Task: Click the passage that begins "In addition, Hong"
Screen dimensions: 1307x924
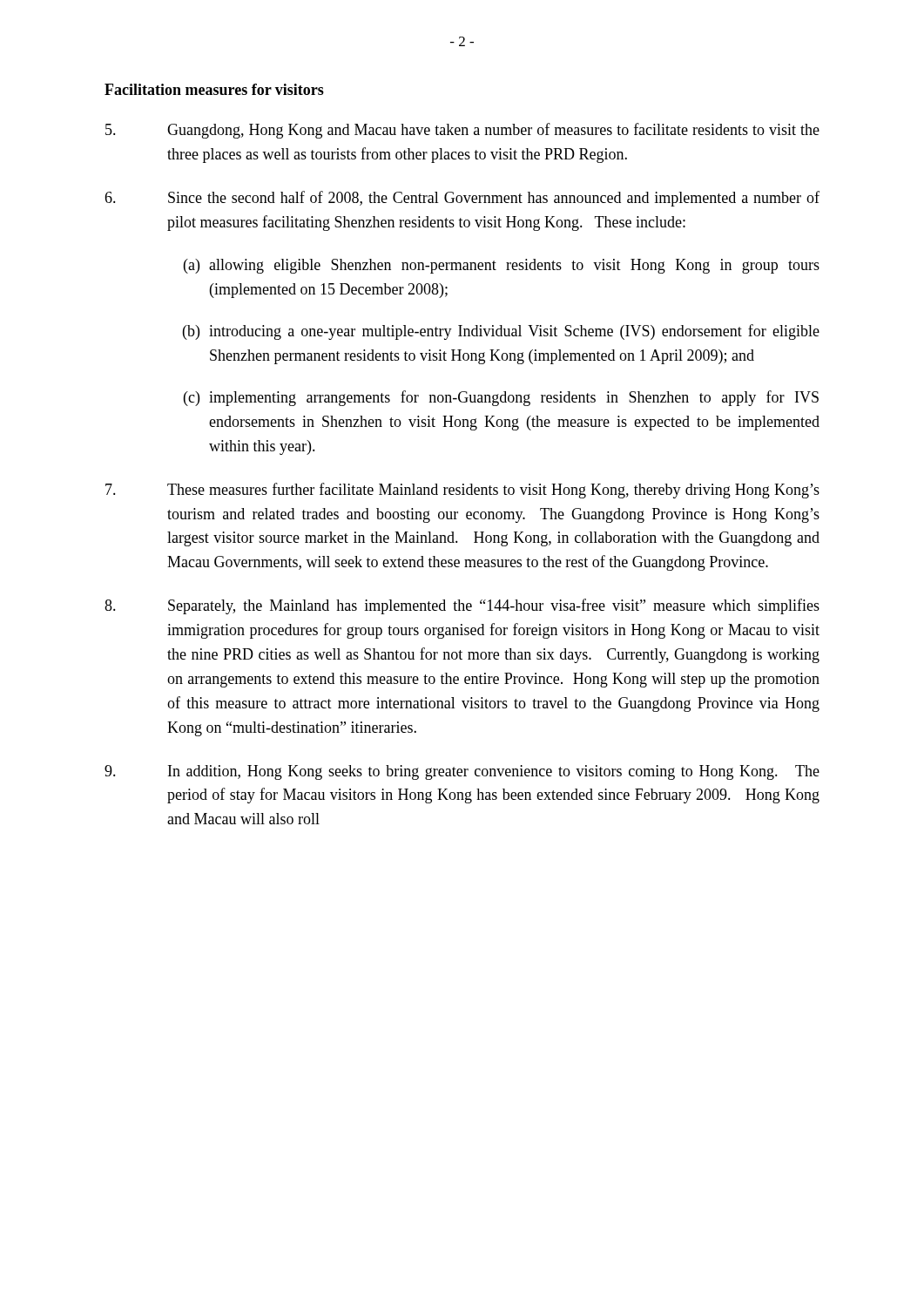Action: 462,796
